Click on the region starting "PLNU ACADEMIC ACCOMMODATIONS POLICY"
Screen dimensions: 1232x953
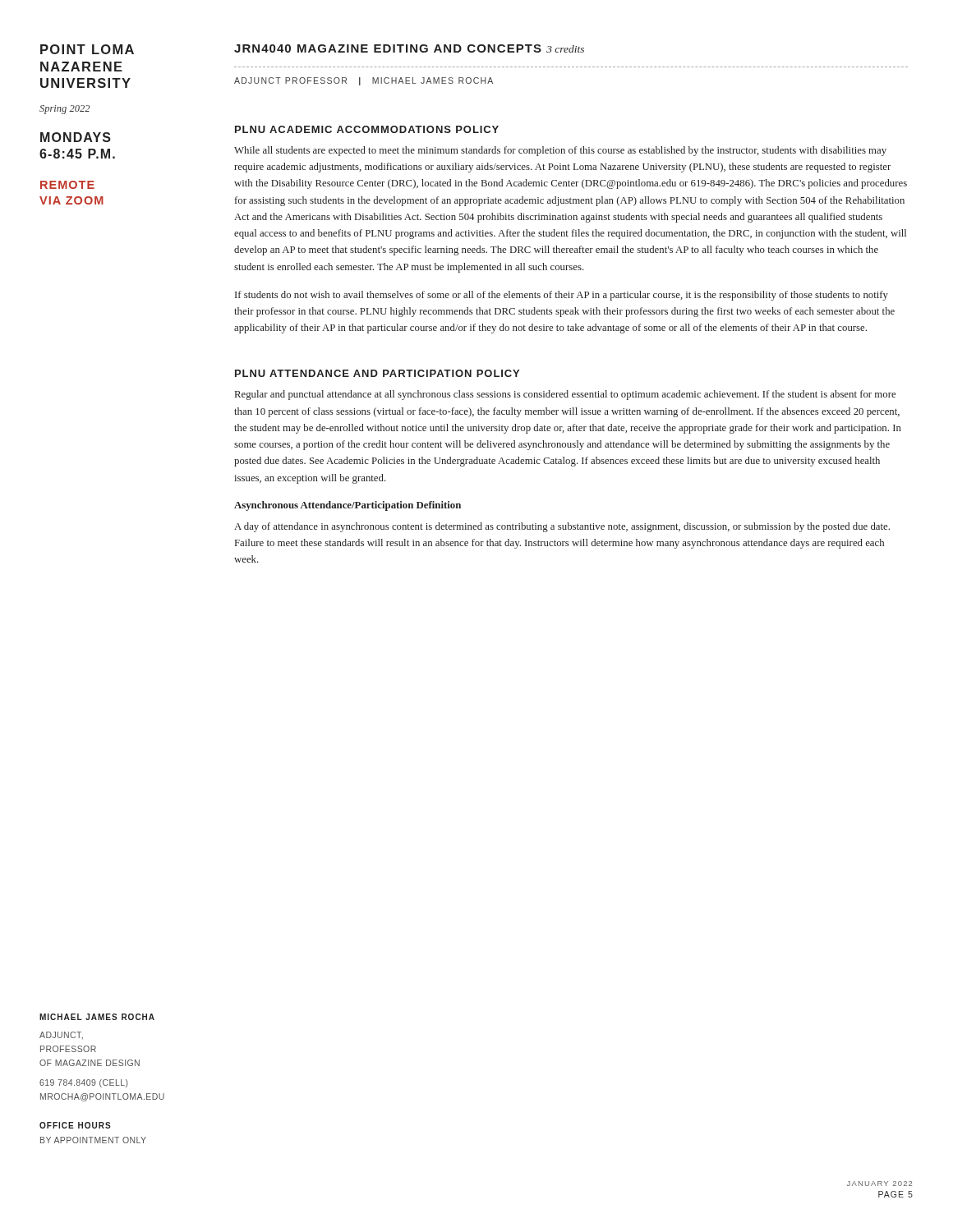(367, 129)
